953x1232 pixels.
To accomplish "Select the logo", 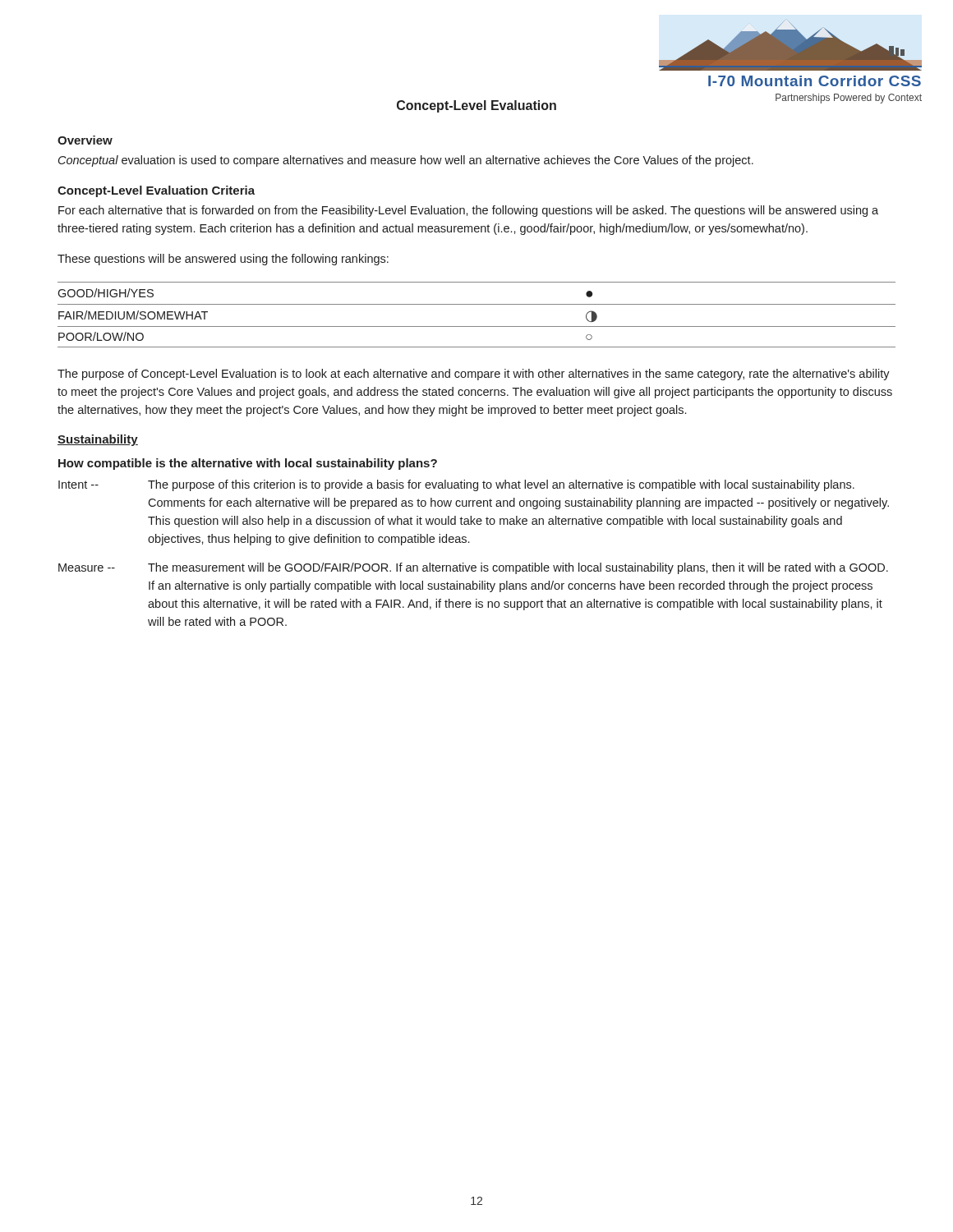I will 782,59.
